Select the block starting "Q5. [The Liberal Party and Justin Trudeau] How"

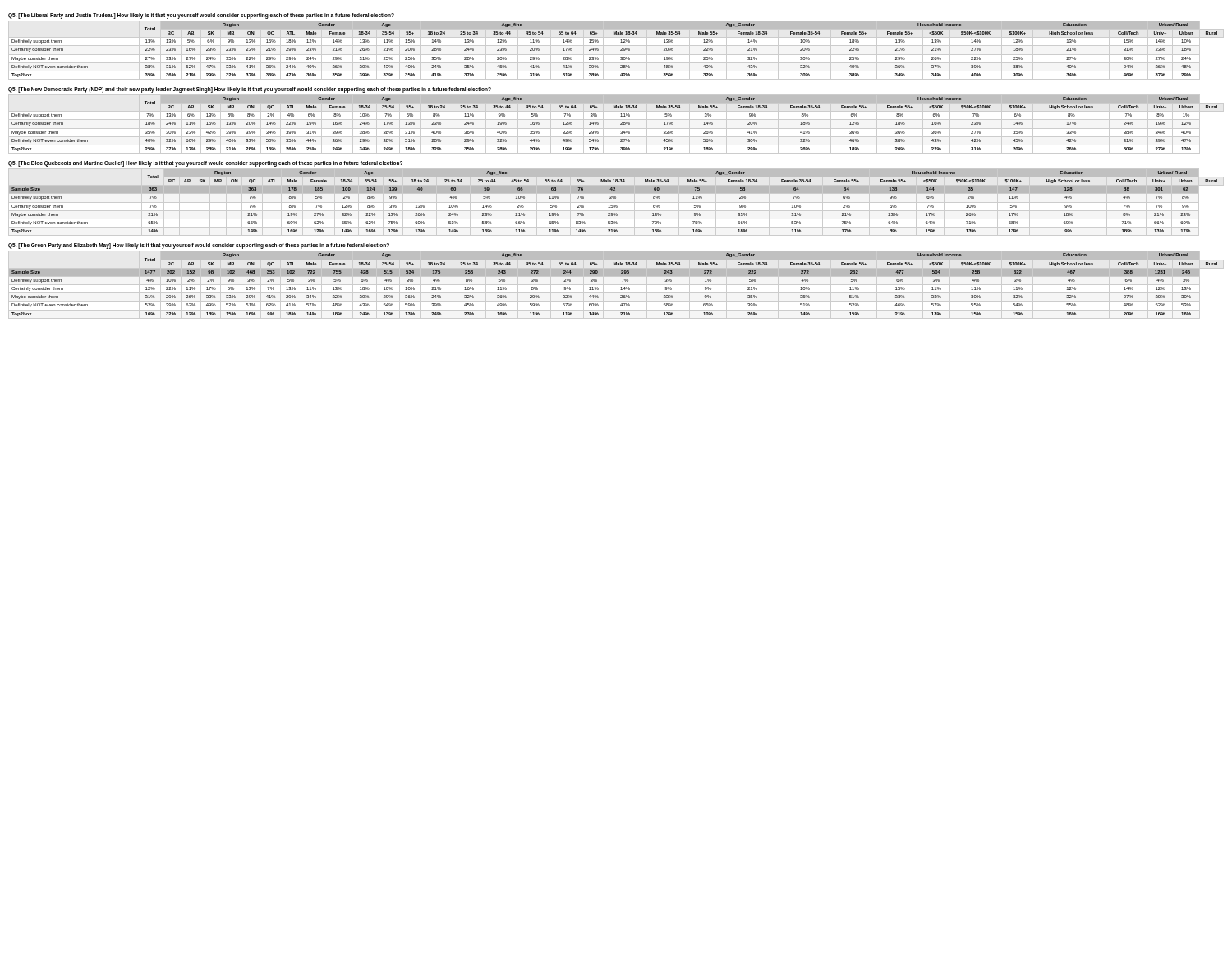coord(201,15)
